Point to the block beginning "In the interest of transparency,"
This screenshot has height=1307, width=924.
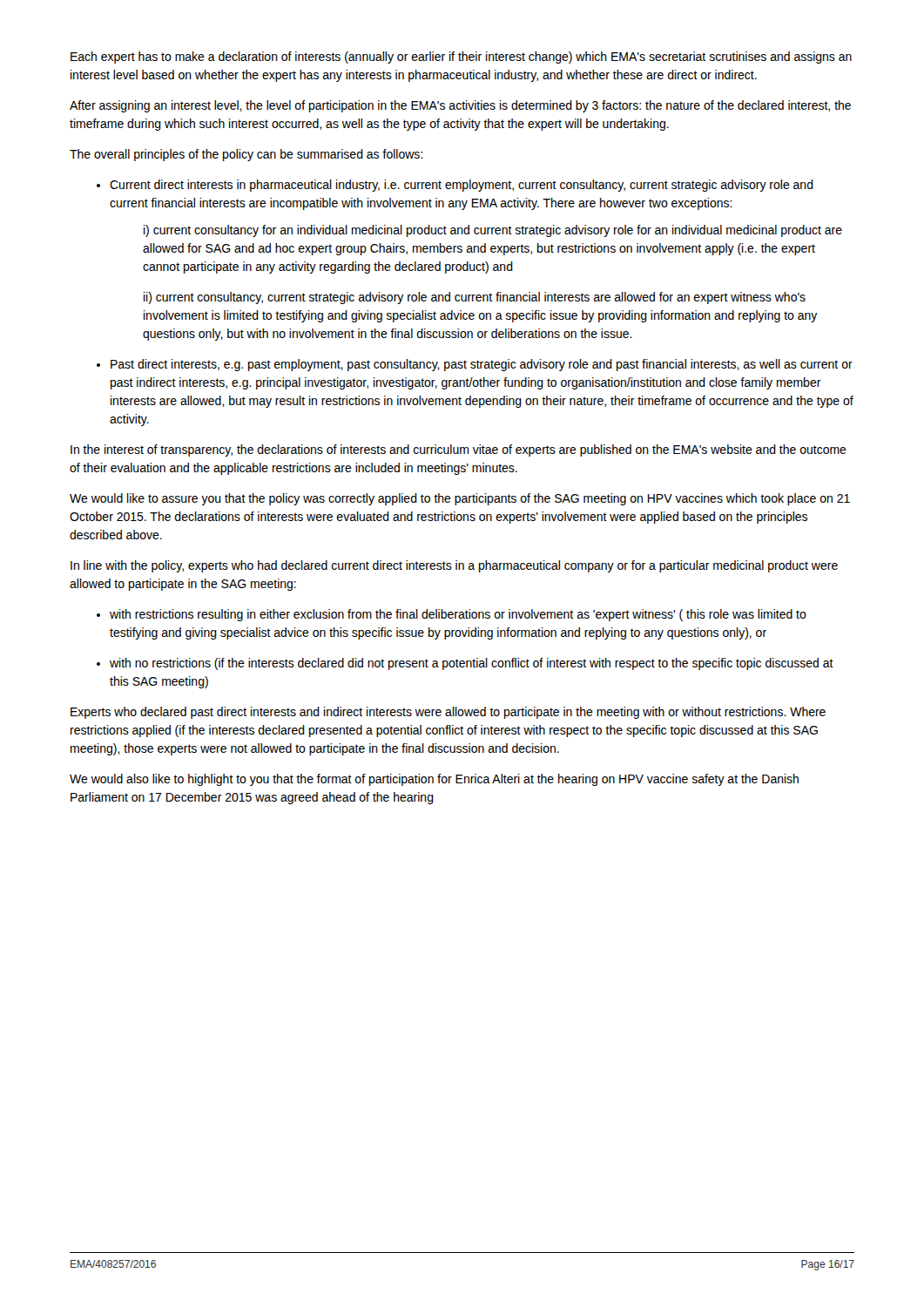coord(462,459)
